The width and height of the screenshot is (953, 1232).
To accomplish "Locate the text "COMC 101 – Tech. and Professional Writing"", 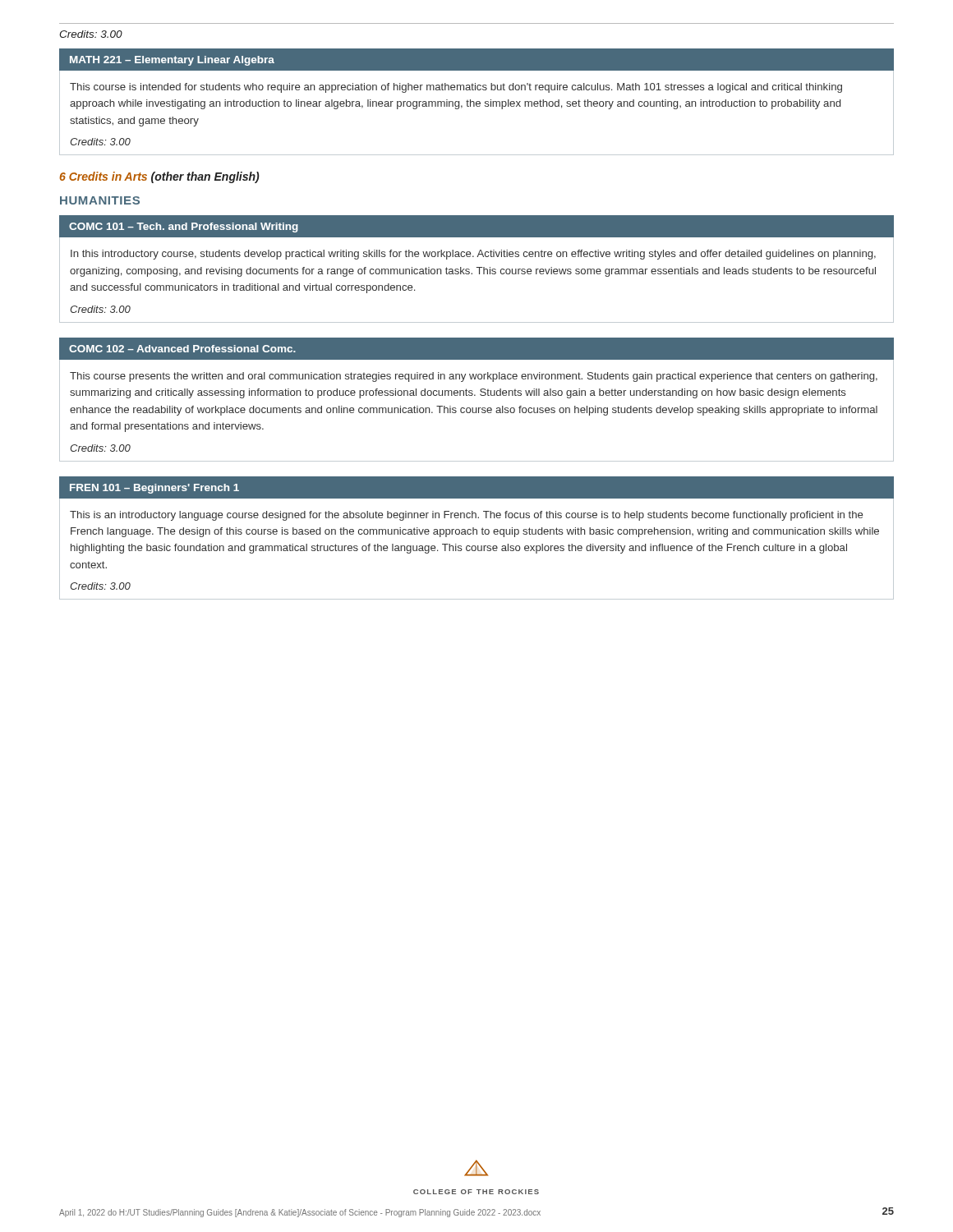I will pyautogui.click(x=476, y=227).
